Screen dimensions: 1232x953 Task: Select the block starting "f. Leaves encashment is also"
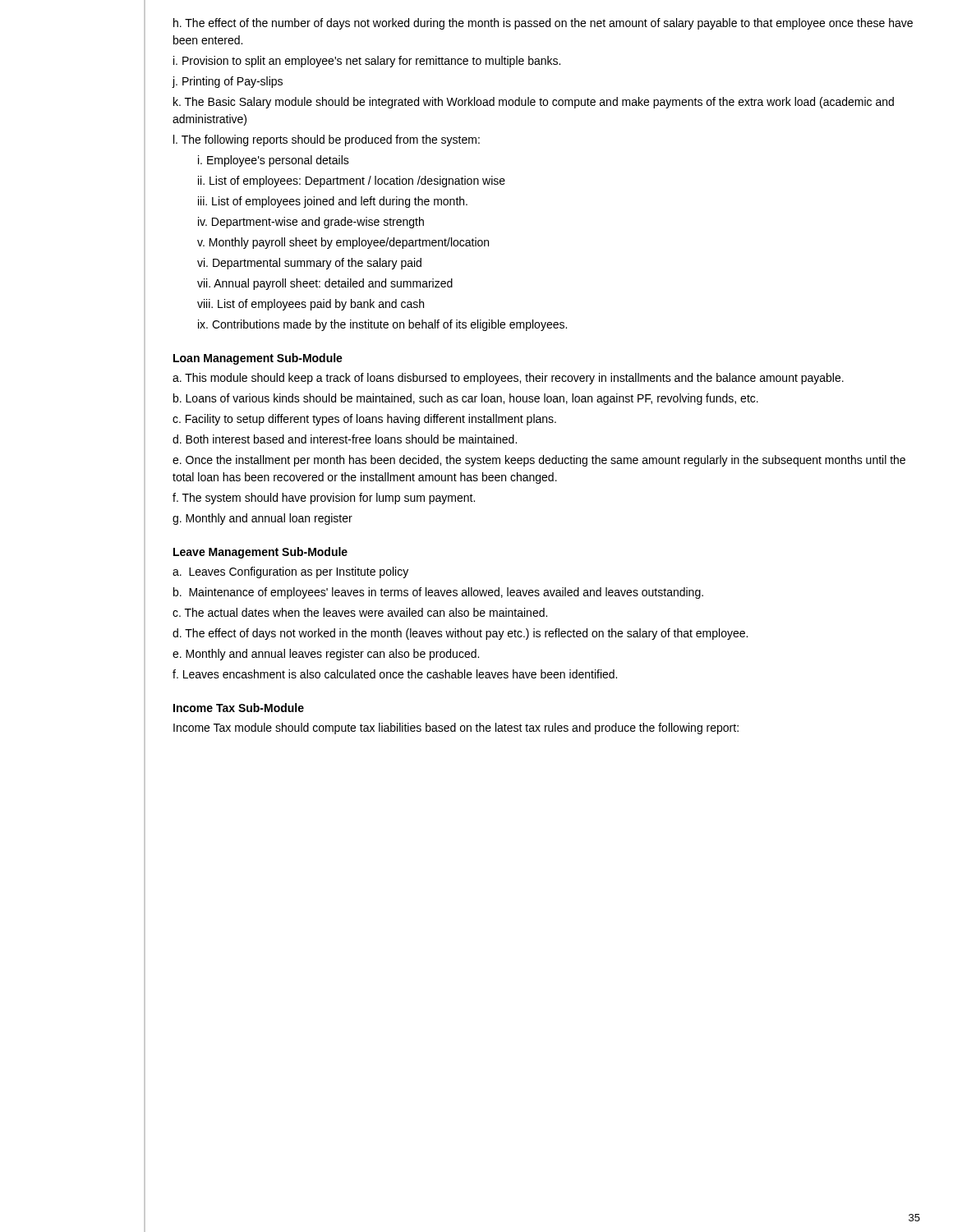tap(395, 674)
